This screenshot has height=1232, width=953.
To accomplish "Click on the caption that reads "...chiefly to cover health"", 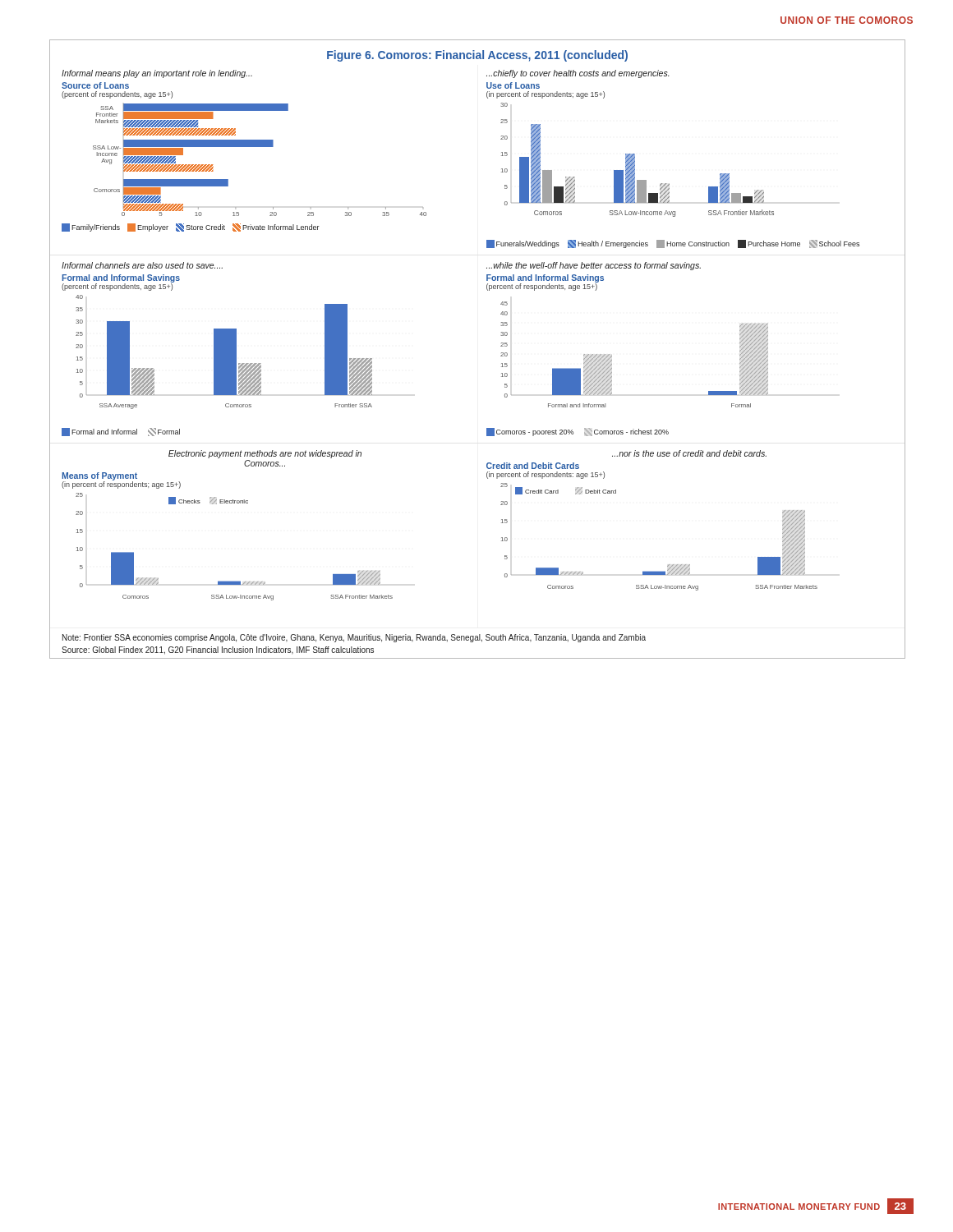I will pos(578,73).
